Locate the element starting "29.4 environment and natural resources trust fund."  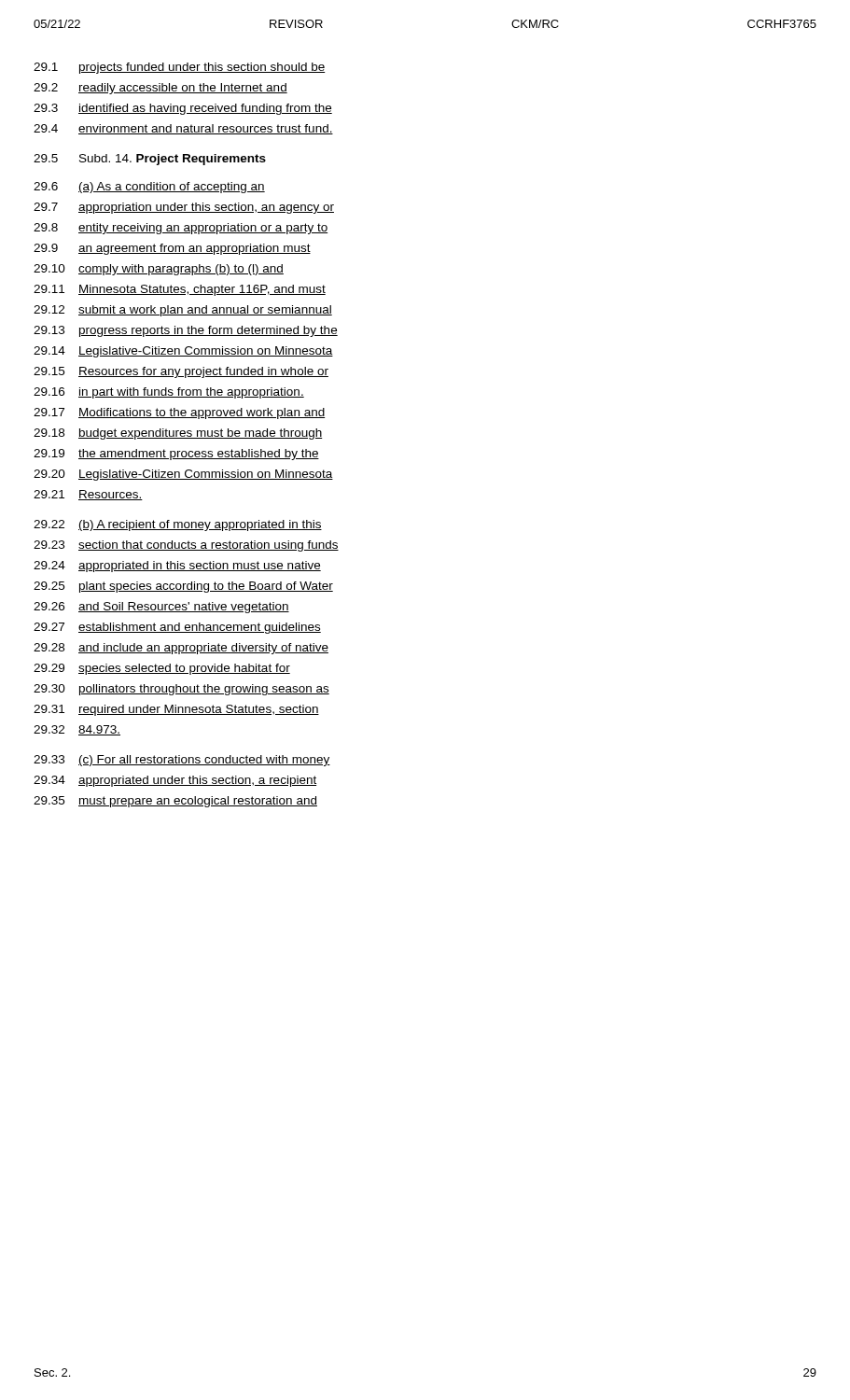point(183,128)
